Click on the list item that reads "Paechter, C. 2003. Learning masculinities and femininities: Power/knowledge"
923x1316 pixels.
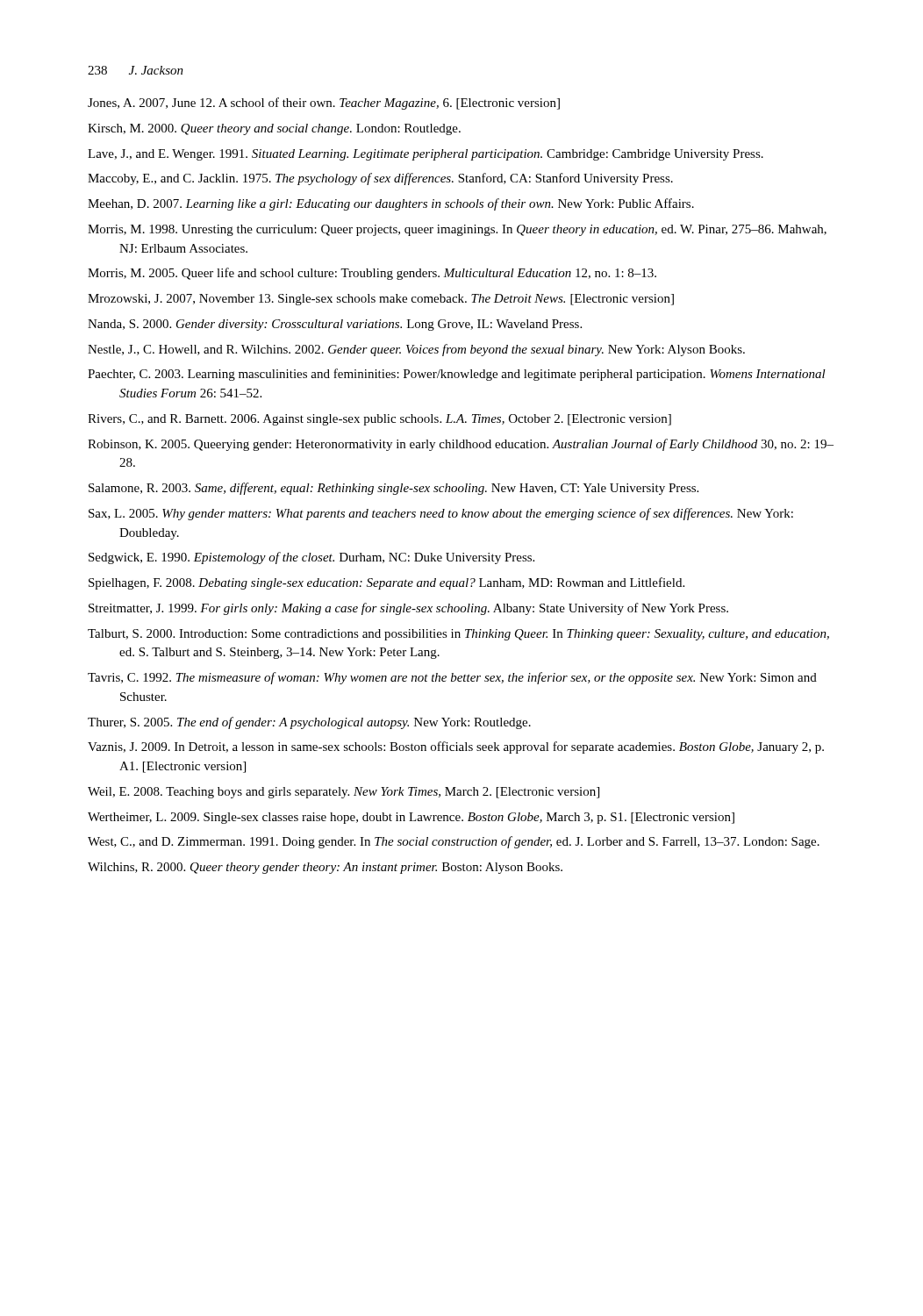click(457, 383)
